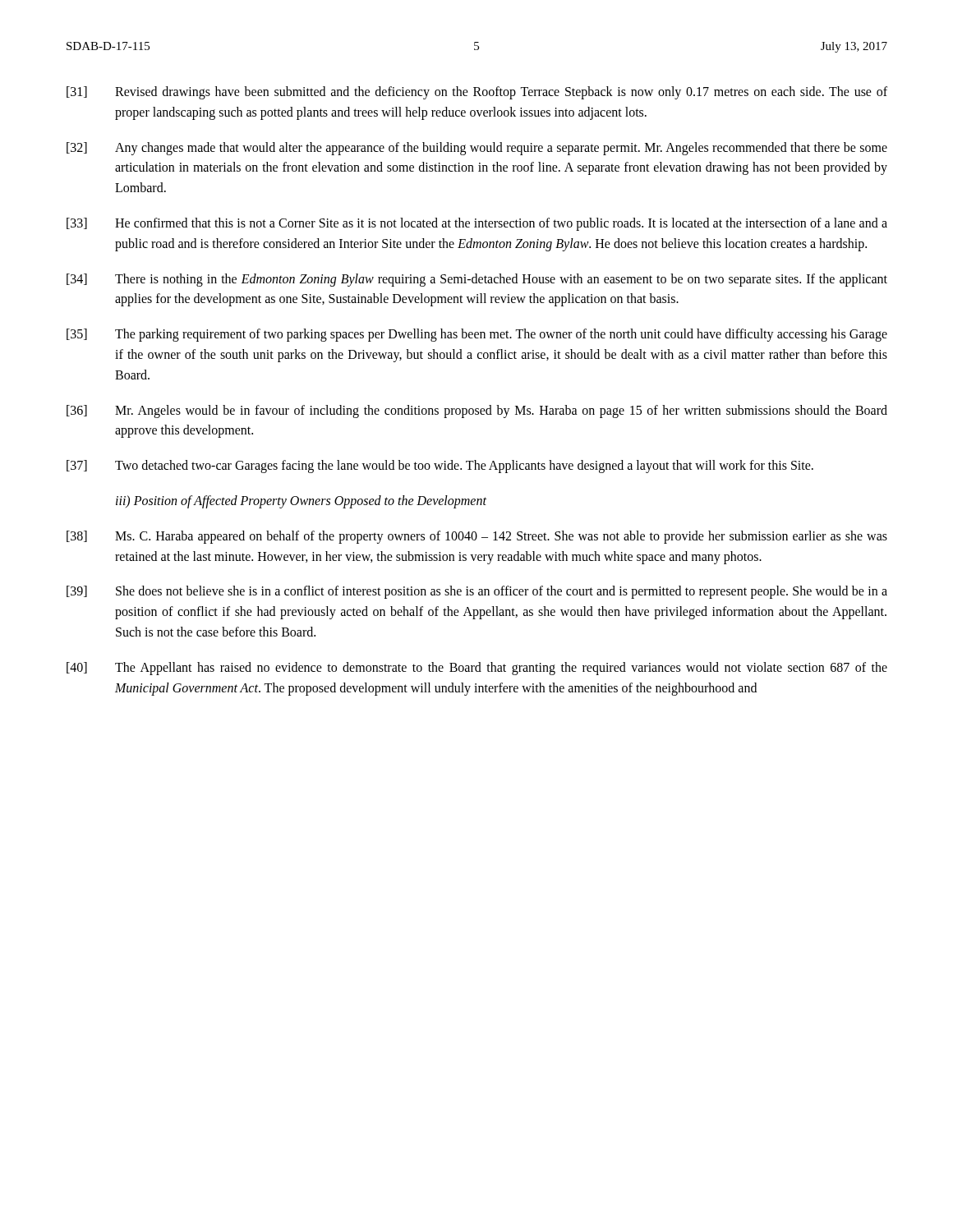The image size is (953, 1232).
Task: Find the list item containing "[34] There is nothing in the"
Action: 476,289
